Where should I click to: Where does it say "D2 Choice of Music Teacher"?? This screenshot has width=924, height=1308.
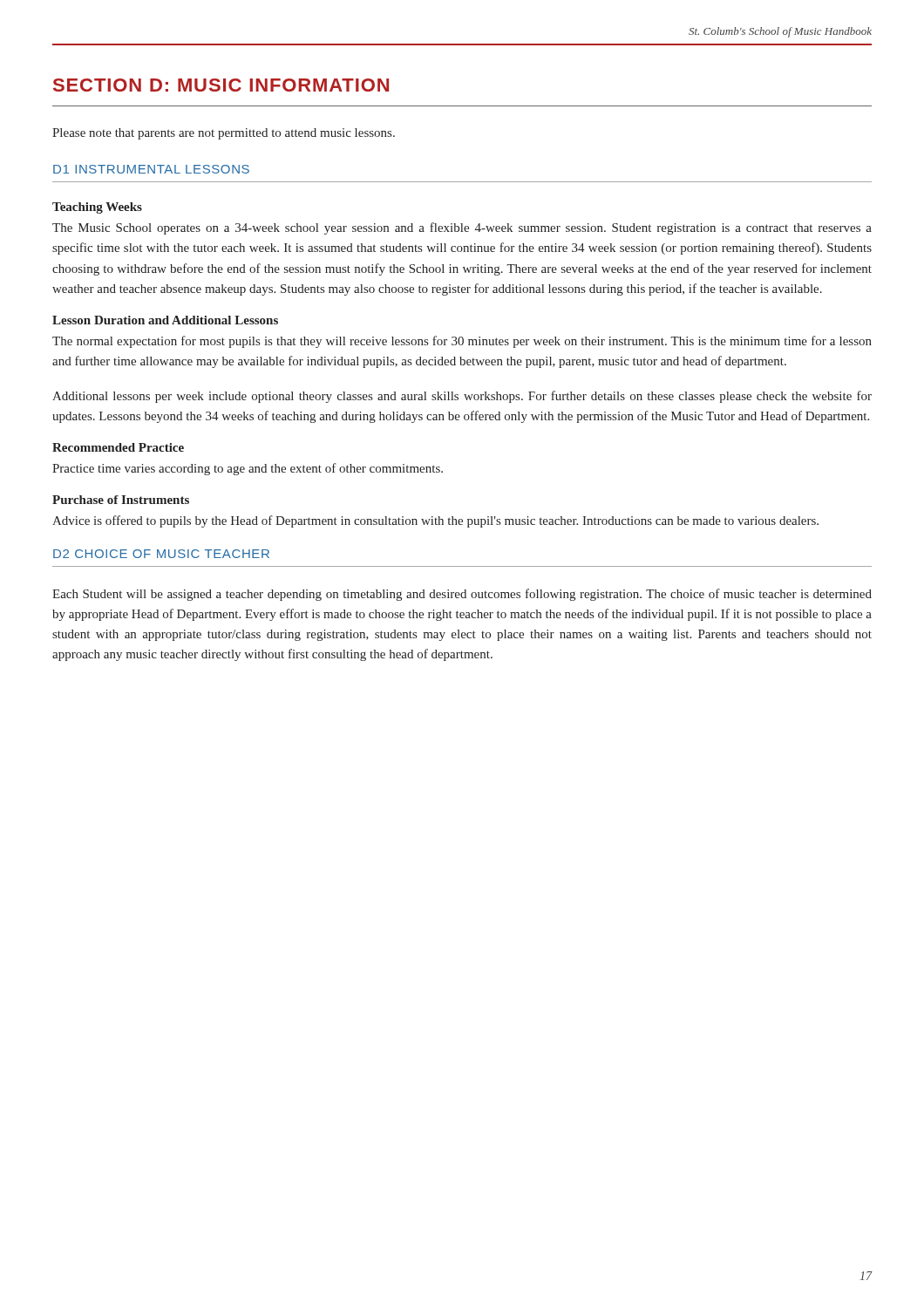pos(161,553)
